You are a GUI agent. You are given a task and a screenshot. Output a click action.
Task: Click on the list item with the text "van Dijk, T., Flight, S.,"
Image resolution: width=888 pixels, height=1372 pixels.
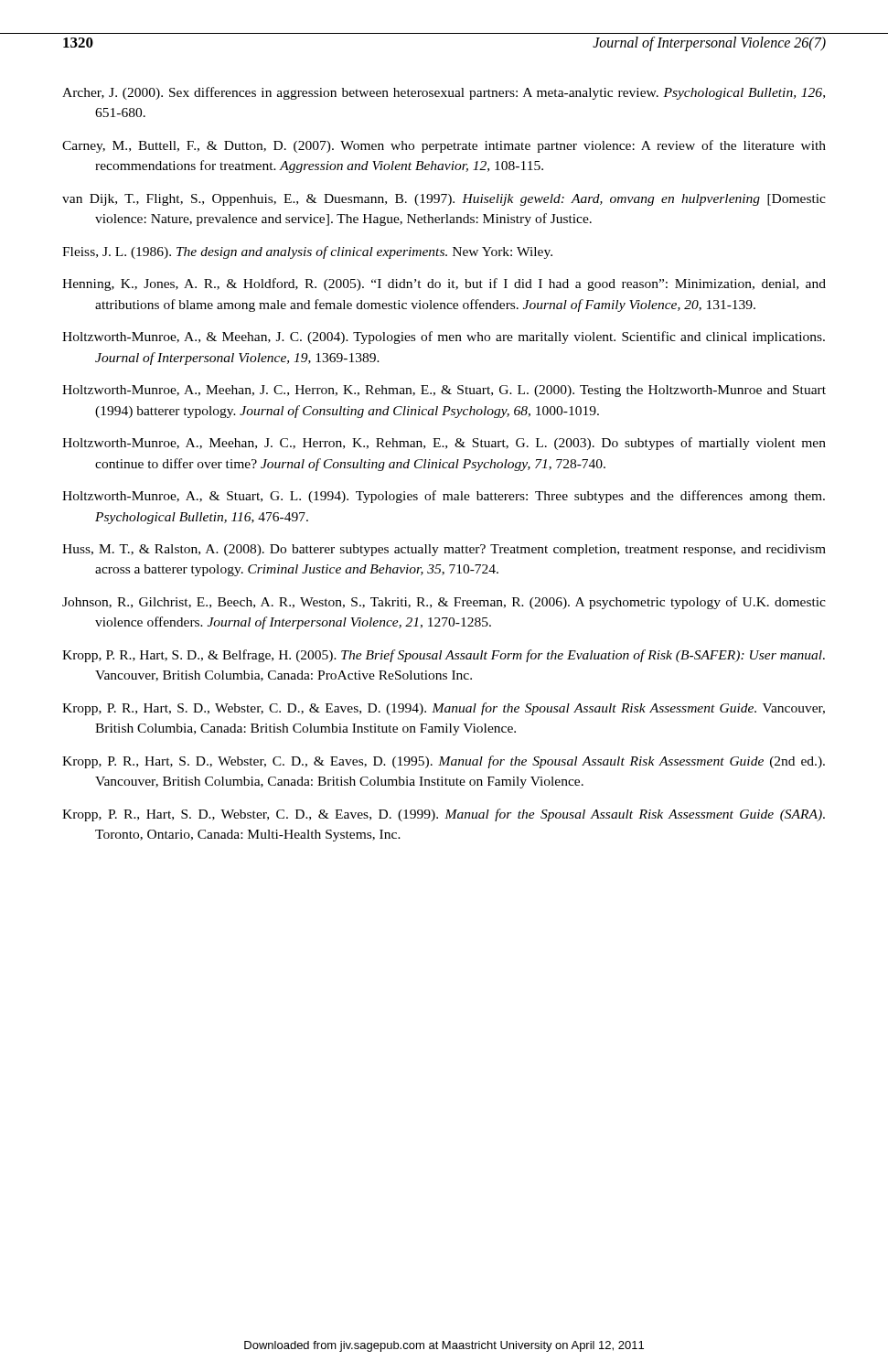click(x=444, y=208)
